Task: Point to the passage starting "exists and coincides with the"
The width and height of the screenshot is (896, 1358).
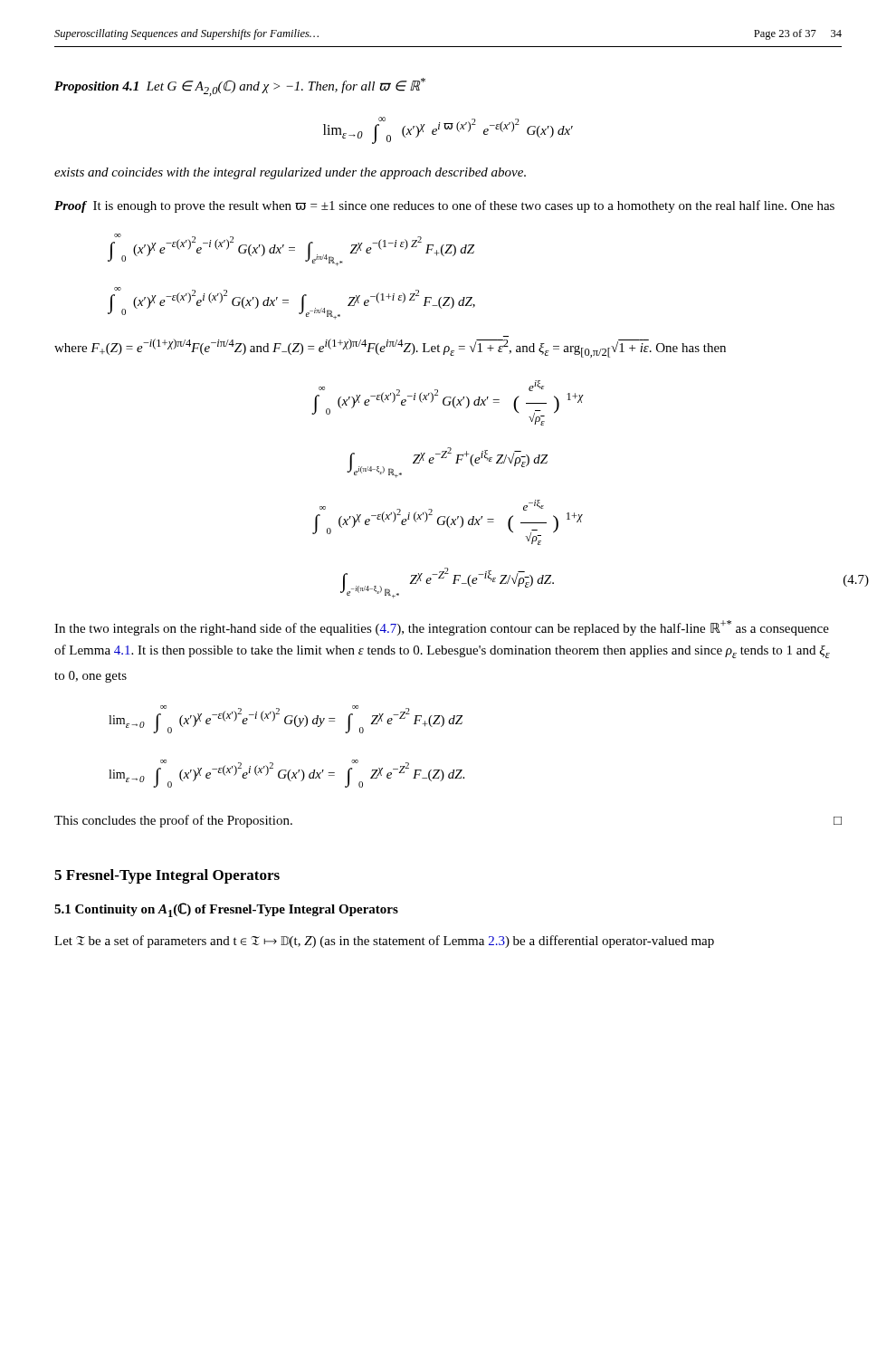Action: point(291,172)
